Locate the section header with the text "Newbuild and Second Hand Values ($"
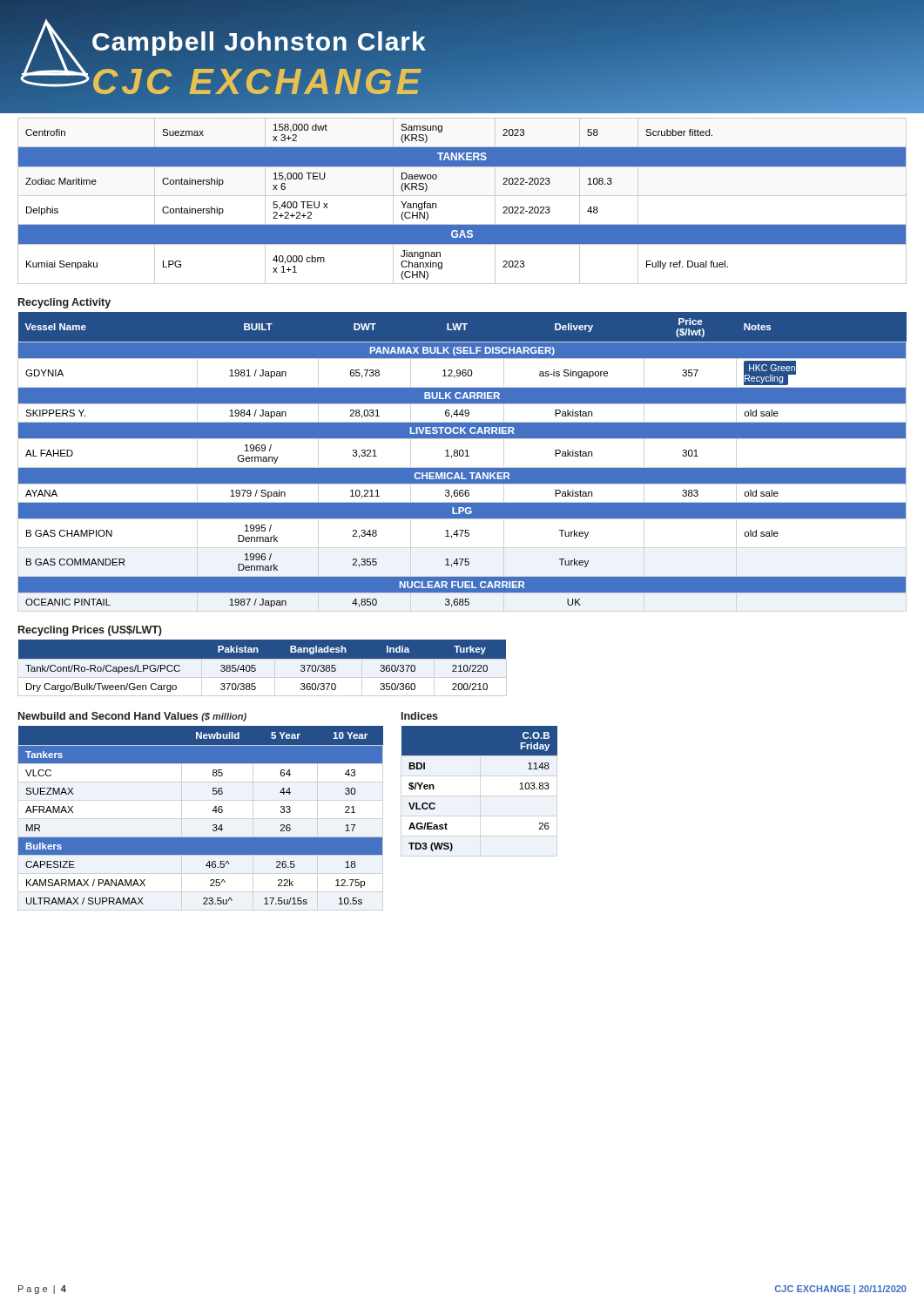Image resolution: width=924 pixels, height=1307 pixels. click(x=132, y=716)
